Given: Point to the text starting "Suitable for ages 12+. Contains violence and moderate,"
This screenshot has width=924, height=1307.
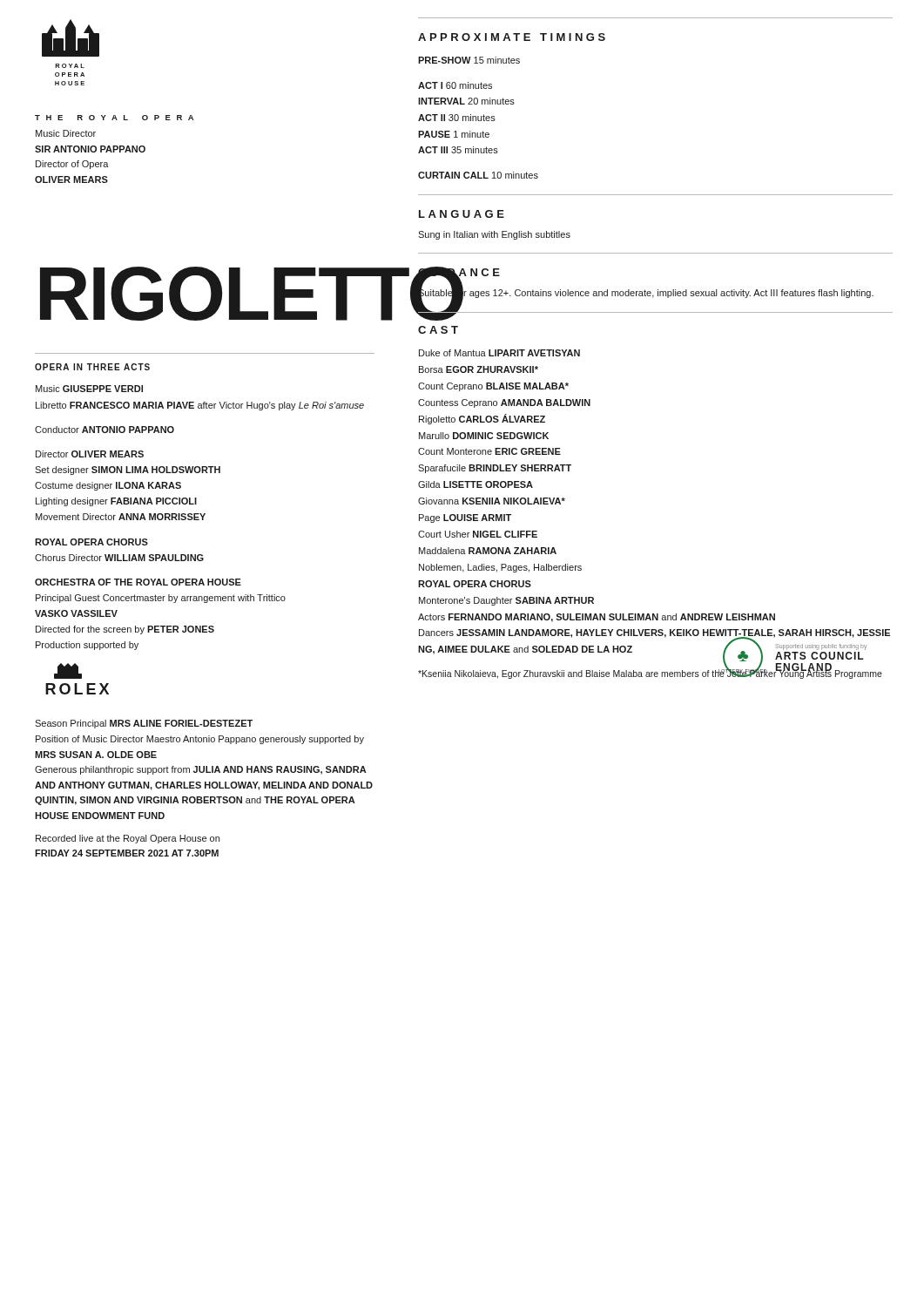Looking at the screenshot, I should (646, 293).
